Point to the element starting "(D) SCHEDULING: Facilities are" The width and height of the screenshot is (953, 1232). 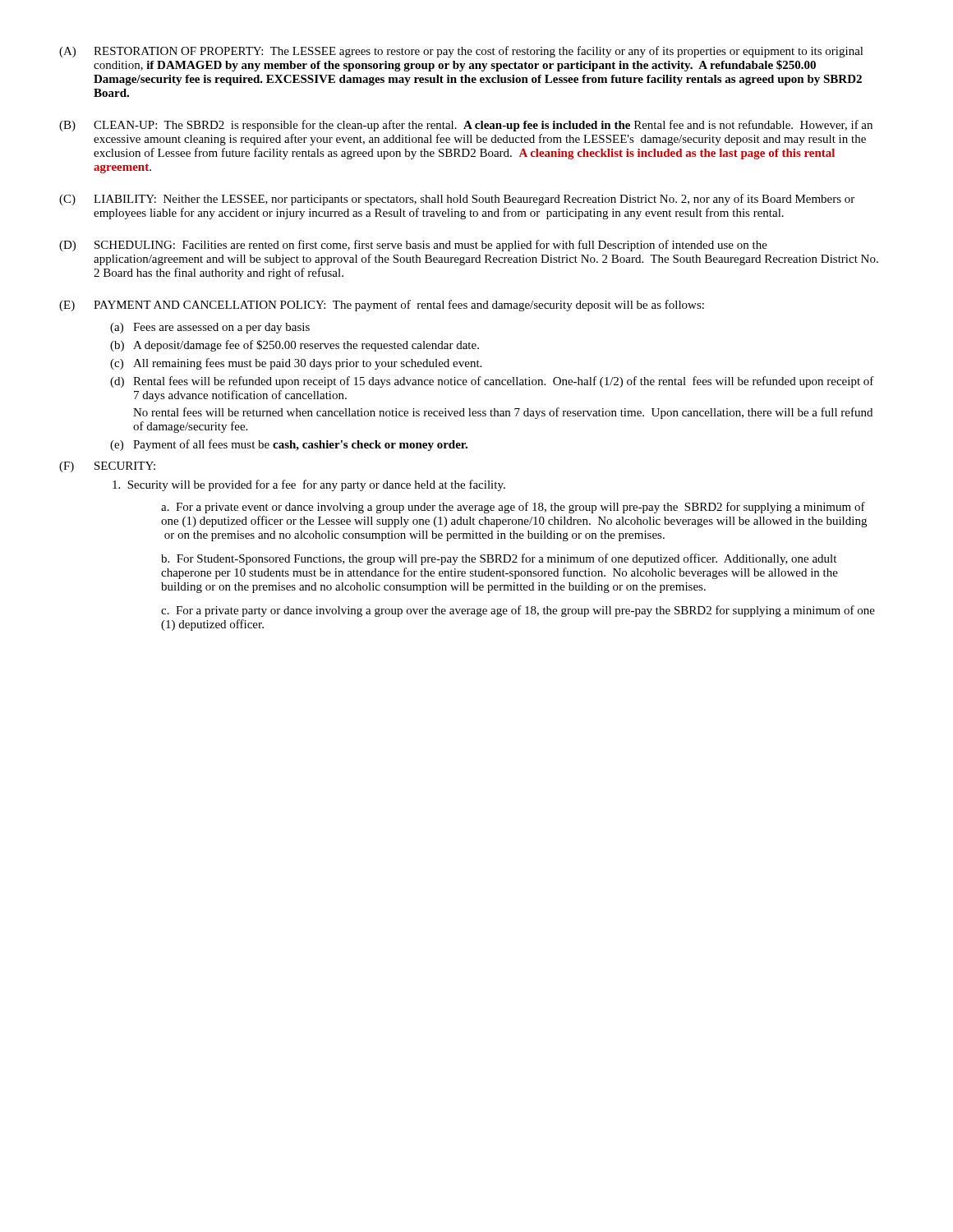(x=469, y=259)
